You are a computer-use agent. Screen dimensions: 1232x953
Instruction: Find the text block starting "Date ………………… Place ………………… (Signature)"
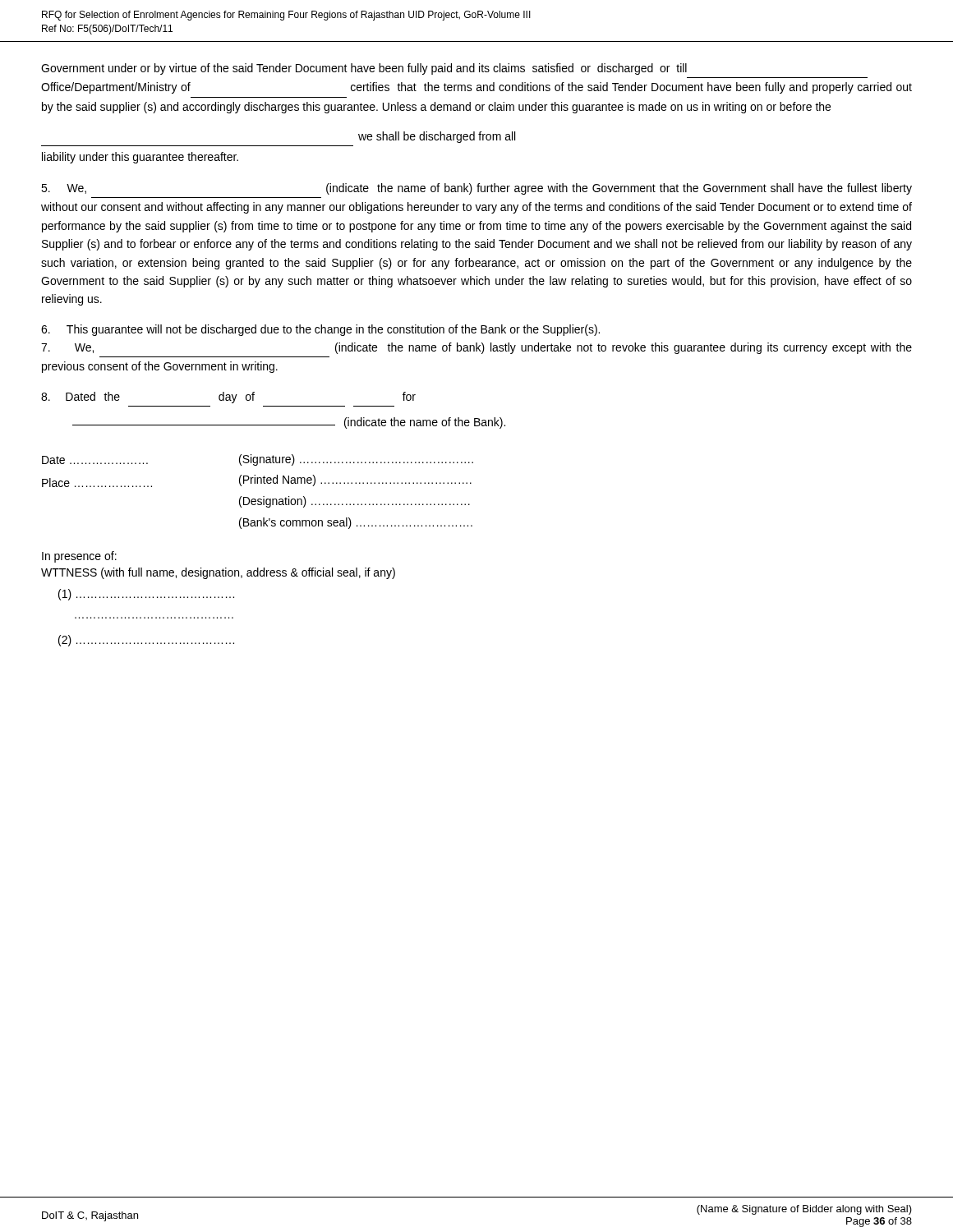pos(476,491)
